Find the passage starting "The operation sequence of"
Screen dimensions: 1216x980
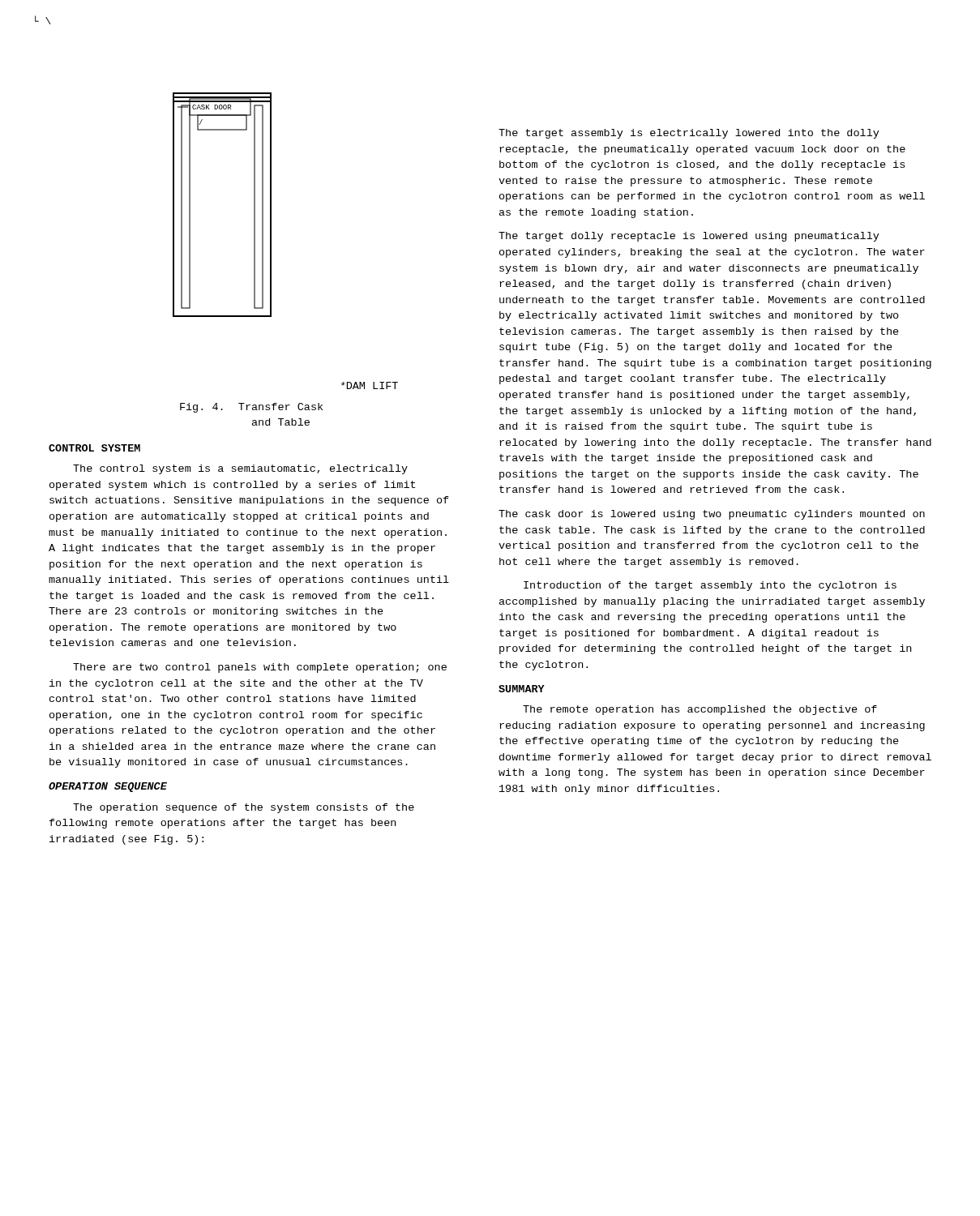[232, 823]
